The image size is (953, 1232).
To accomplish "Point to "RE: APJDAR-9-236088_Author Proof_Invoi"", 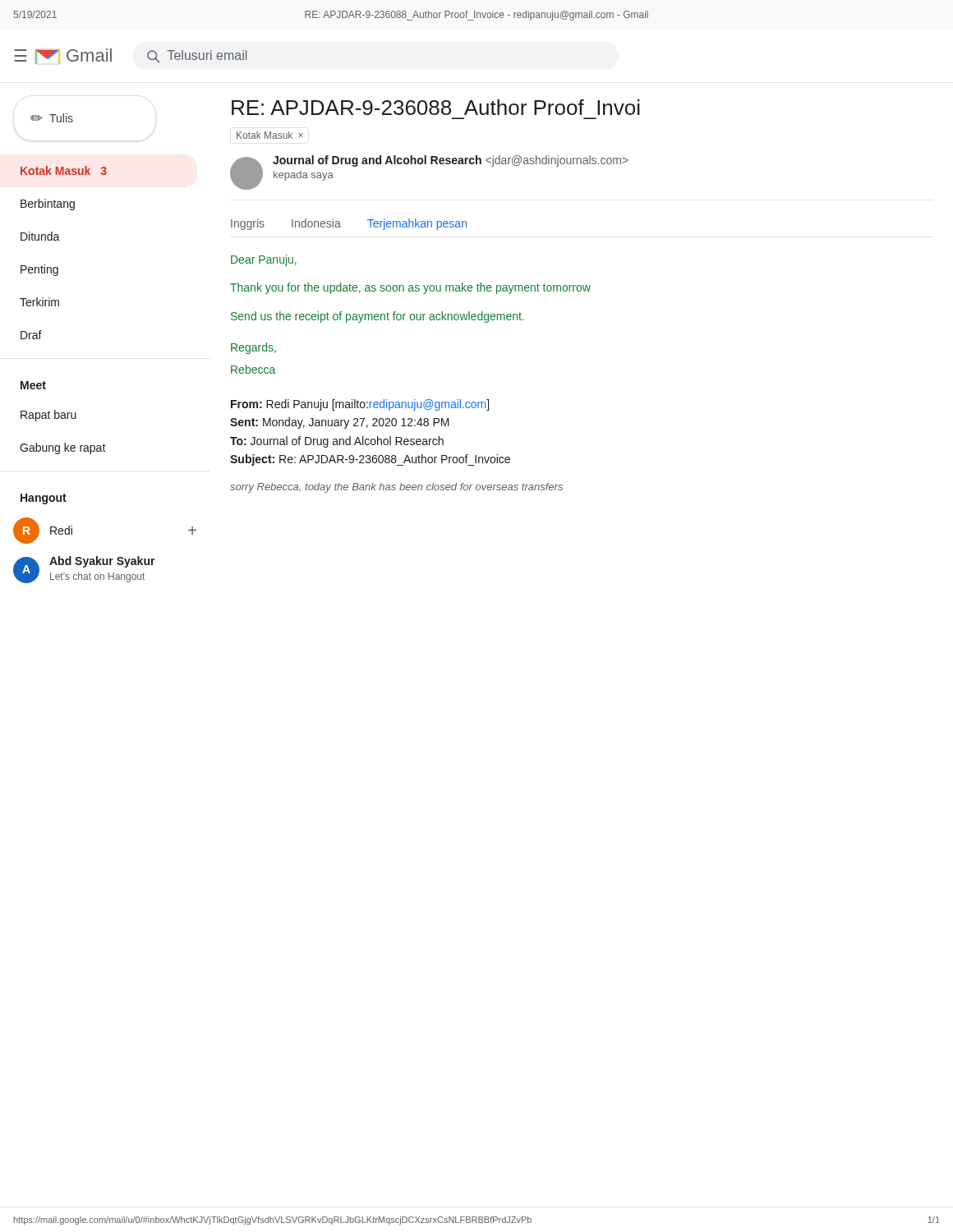I will 435,108.
